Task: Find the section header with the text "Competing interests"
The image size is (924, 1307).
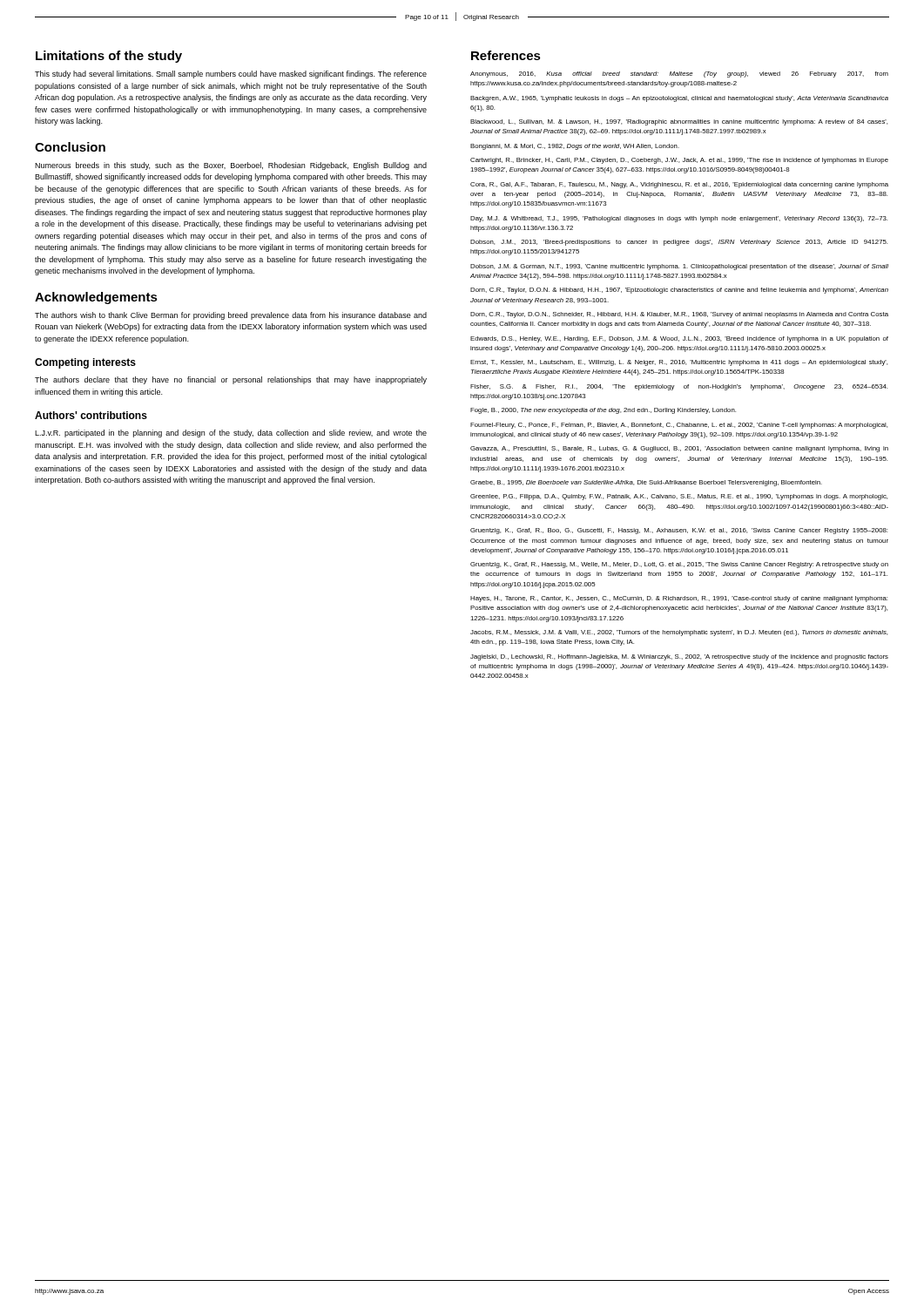Action: coord(85,362)
